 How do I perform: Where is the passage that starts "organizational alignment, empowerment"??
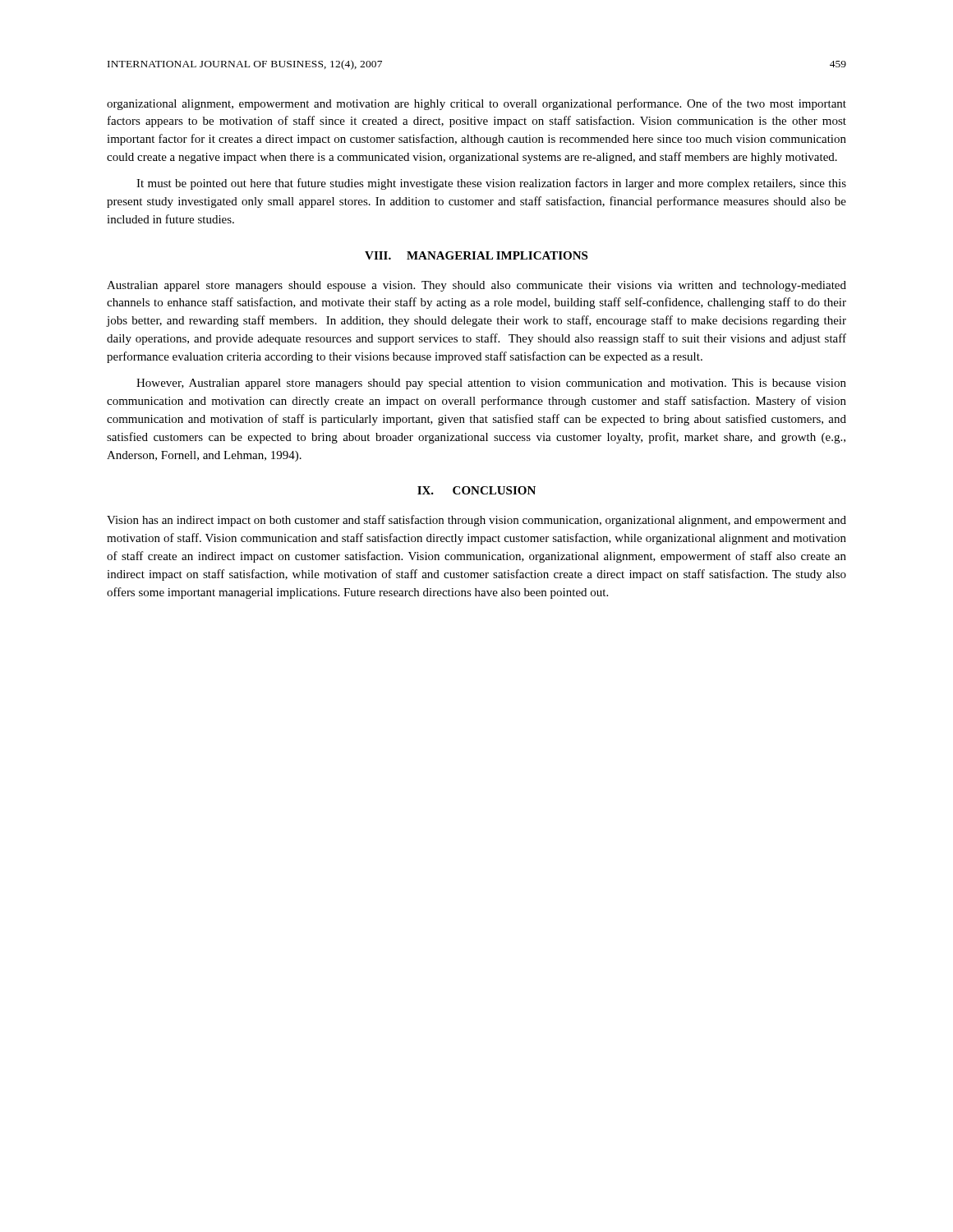pyautogui.click(x=476, y=131)
